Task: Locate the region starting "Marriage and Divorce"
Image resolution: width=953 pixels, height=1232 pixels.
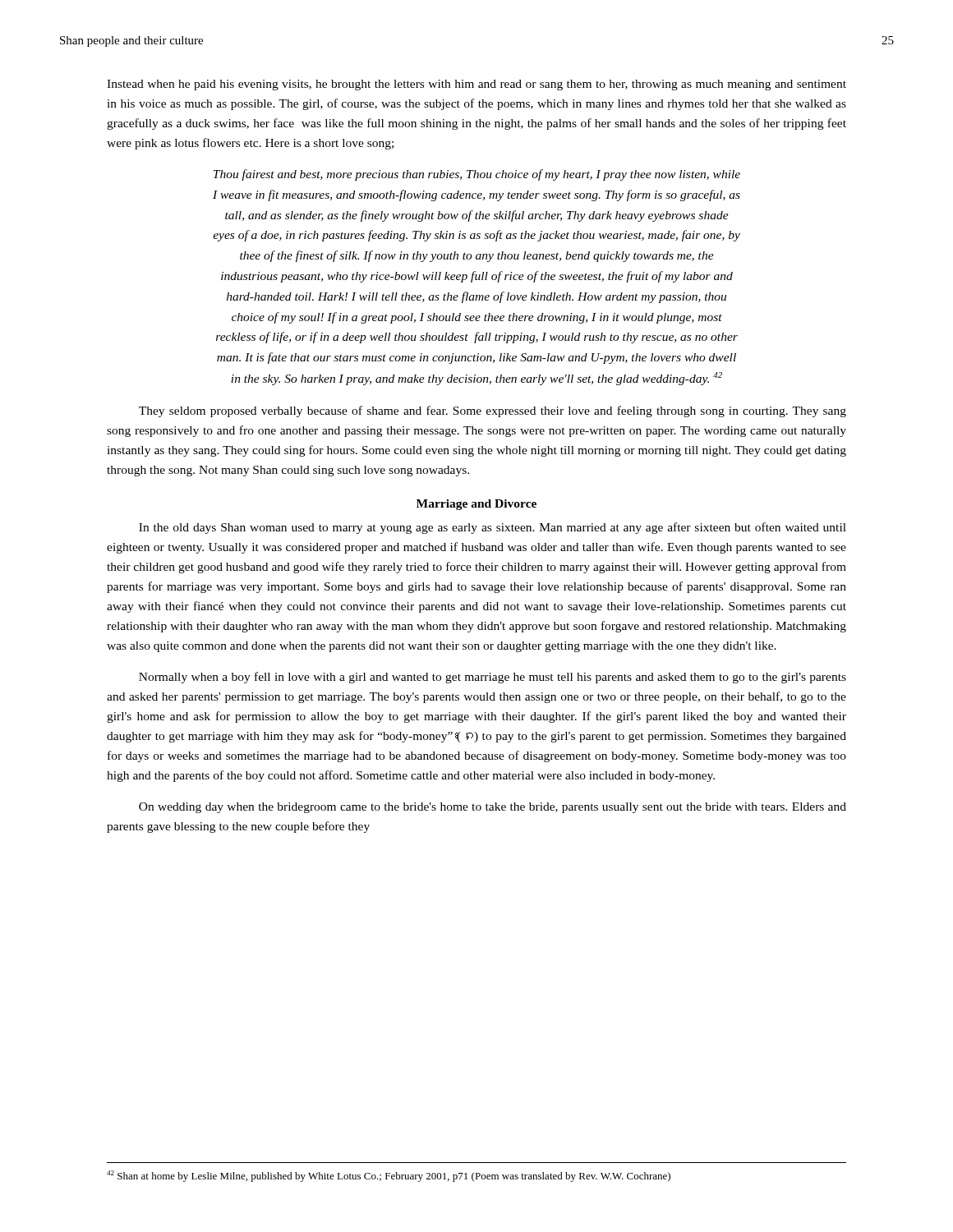Action: pos(476,503)
